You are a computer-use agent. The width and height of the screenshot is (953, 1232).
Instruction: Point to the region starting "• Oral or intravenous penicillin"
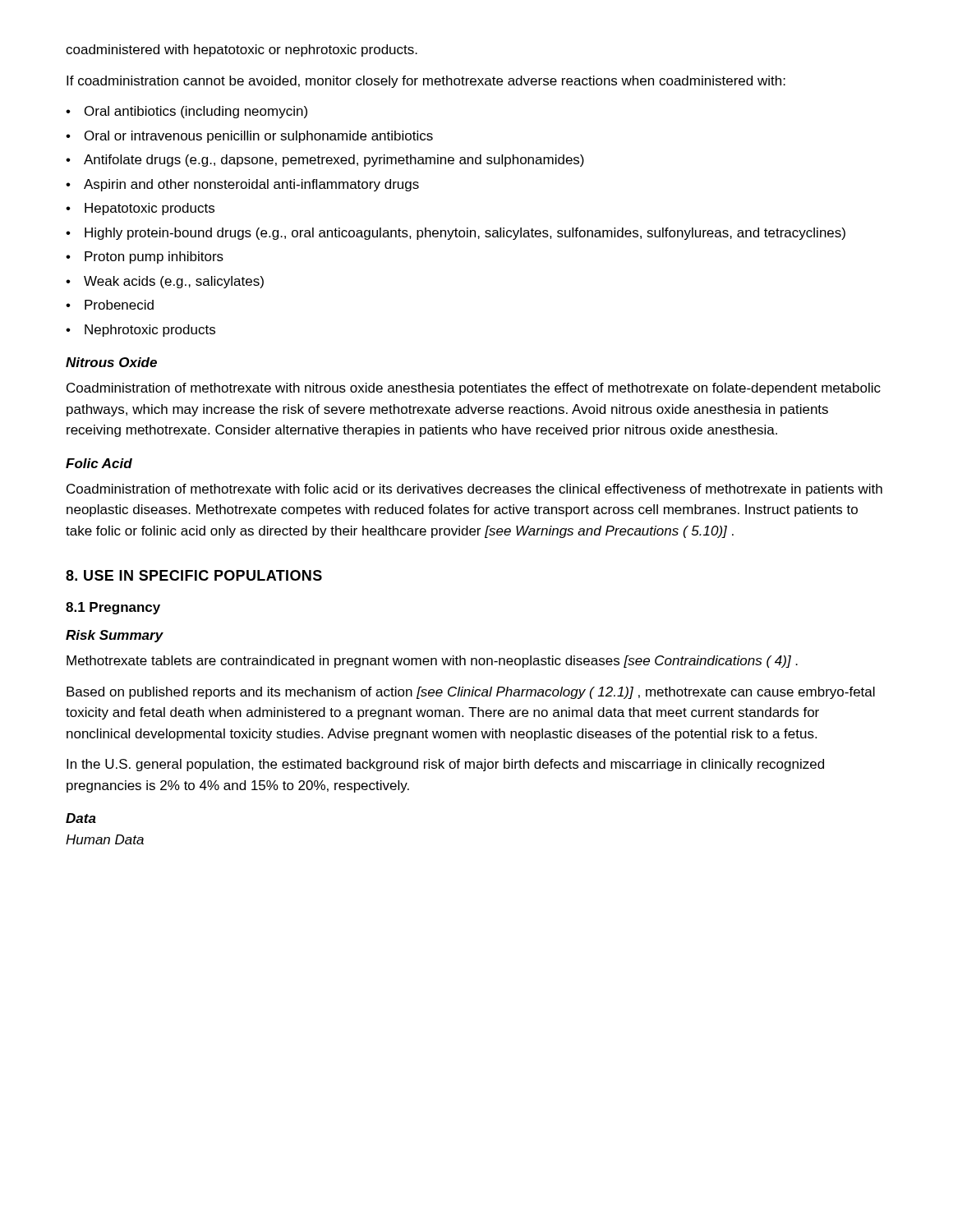point(249,137)
